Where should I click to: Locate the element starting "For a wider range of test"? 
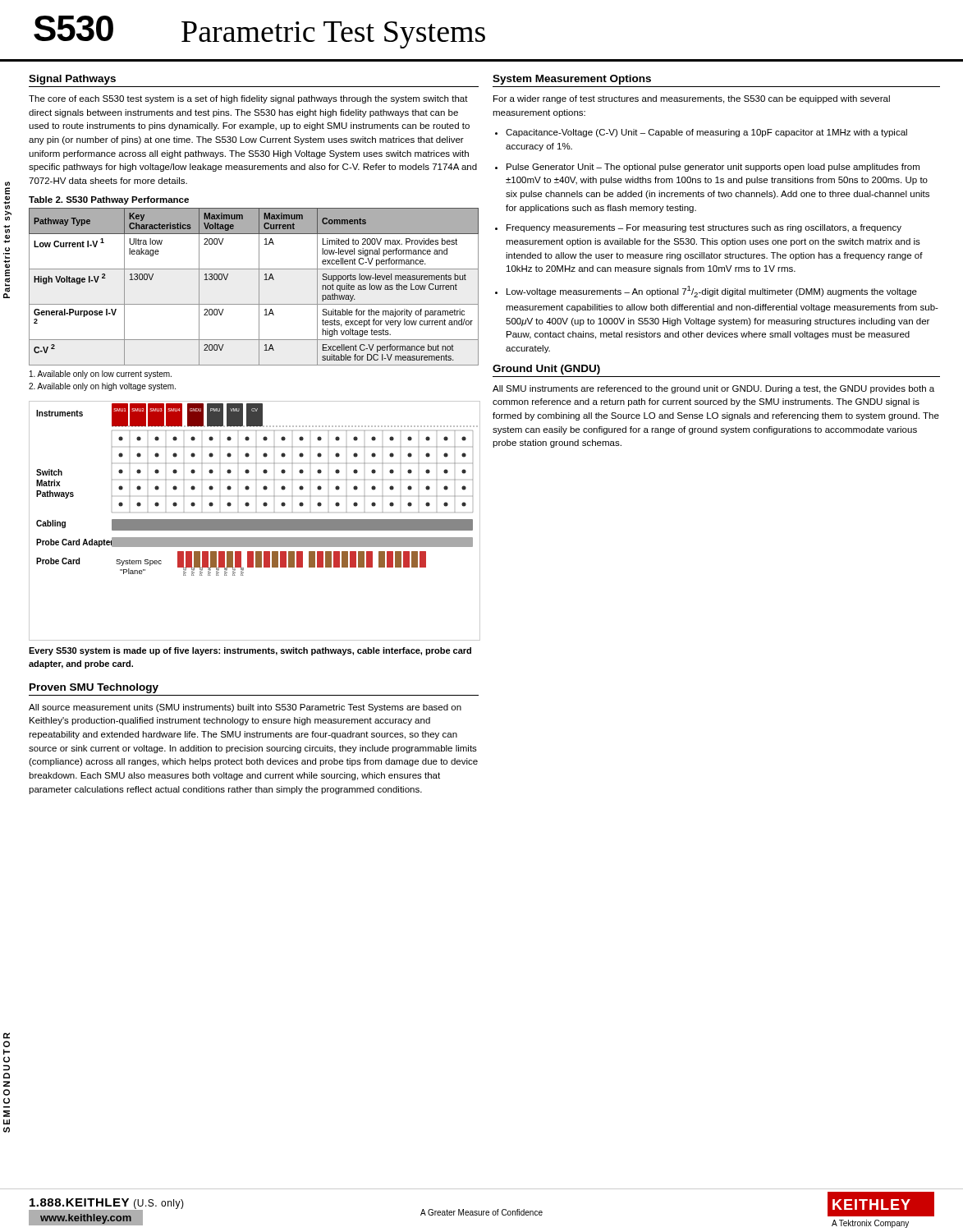(691, 105)
